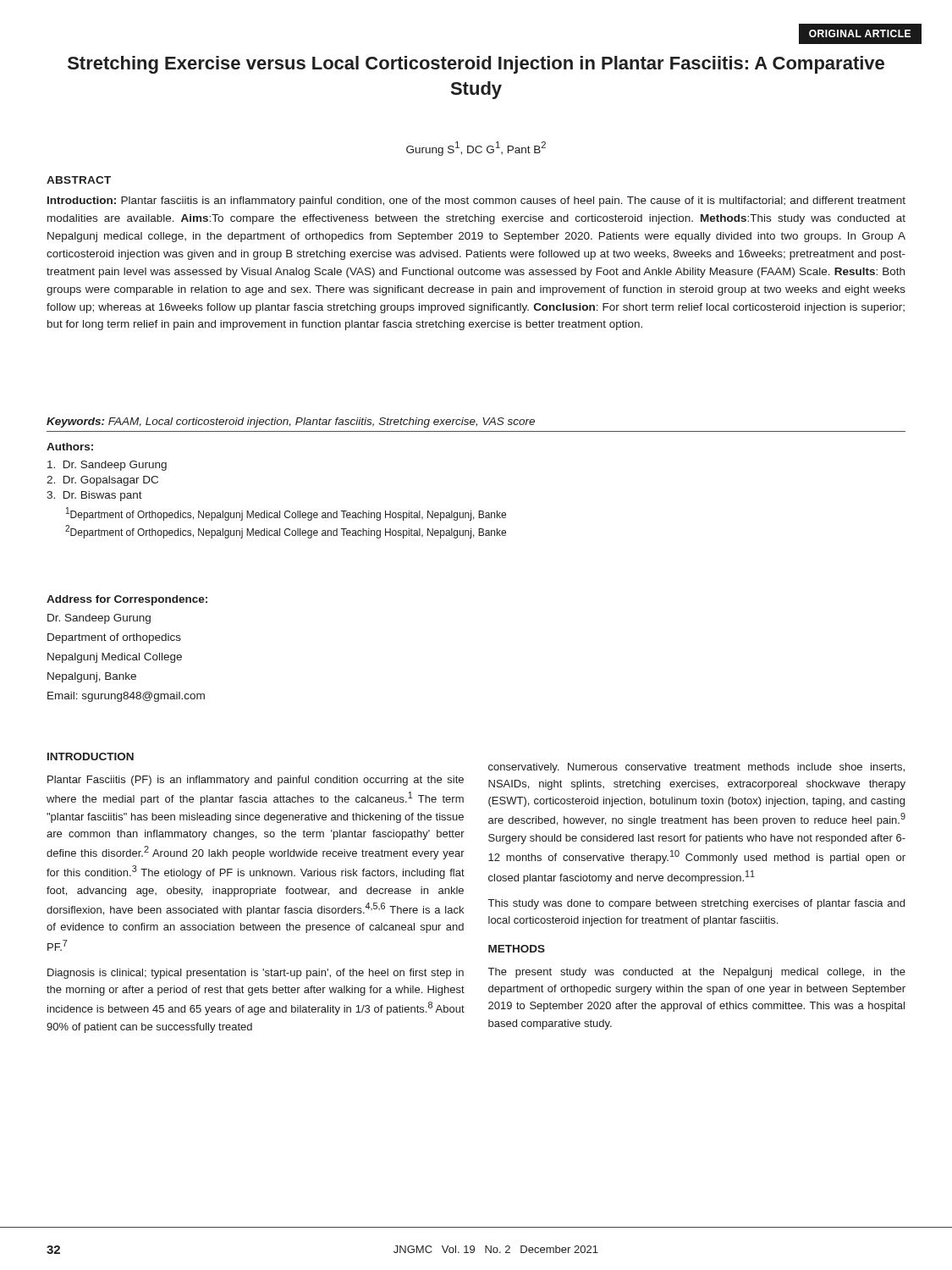Select the text block that says "Dr. Sandeep Gurung Department of"
This screenshot has width=952, height=1270.
click(x=126, y=656)
